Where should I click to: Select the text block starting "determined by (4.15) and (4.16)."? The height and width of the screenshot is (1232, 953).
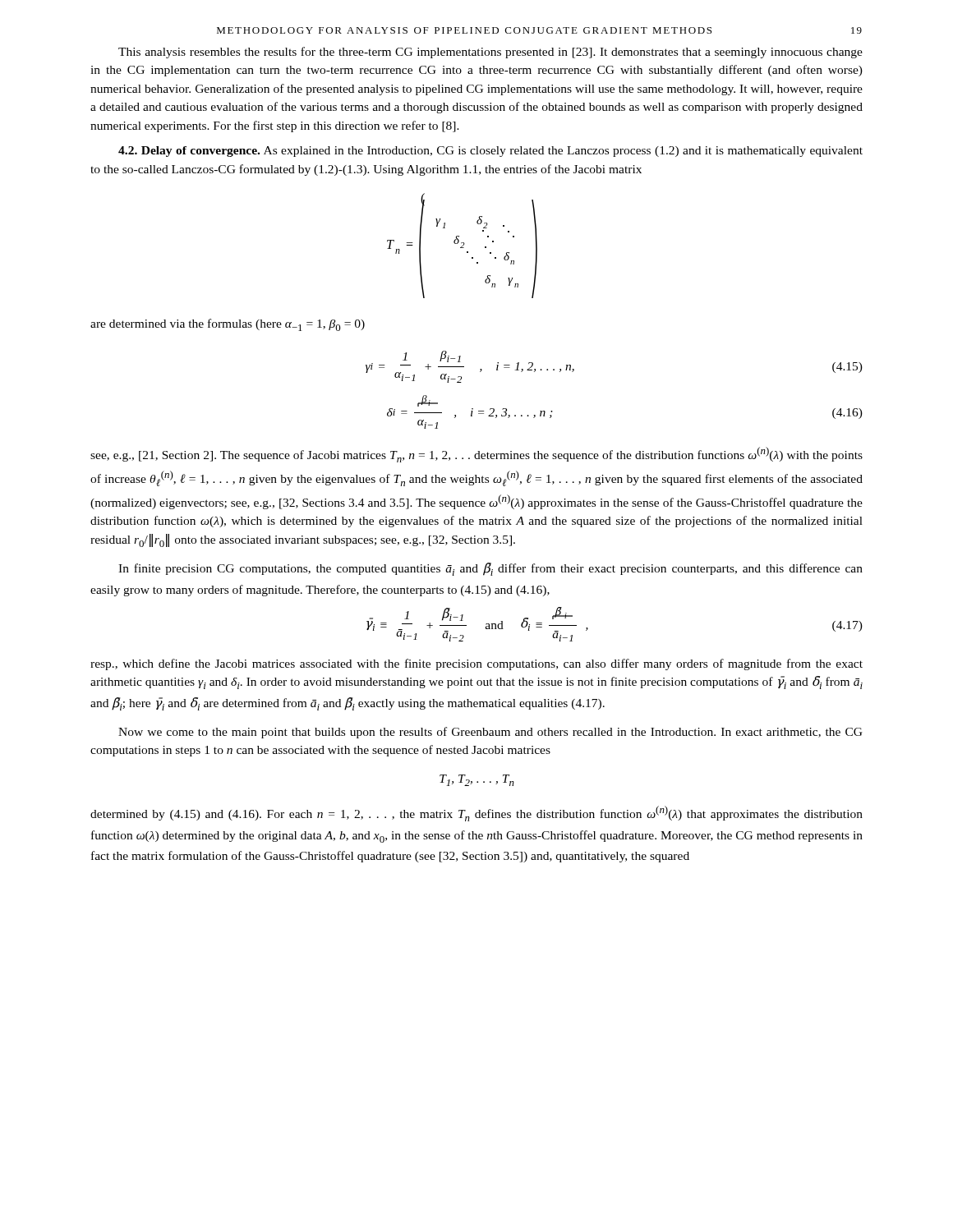pos(476,834)
